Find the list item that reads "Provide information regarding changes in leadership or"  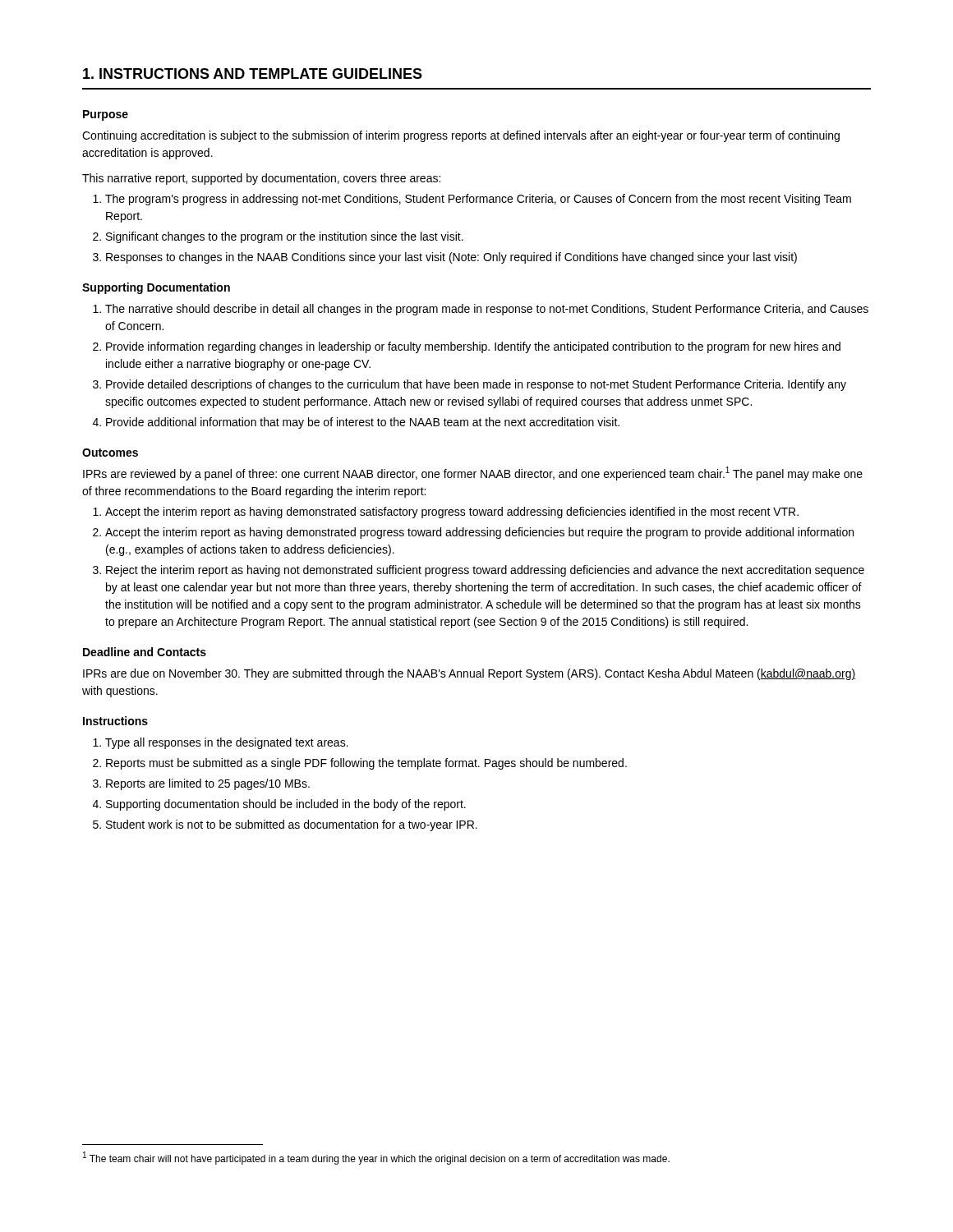coord(488,356)
